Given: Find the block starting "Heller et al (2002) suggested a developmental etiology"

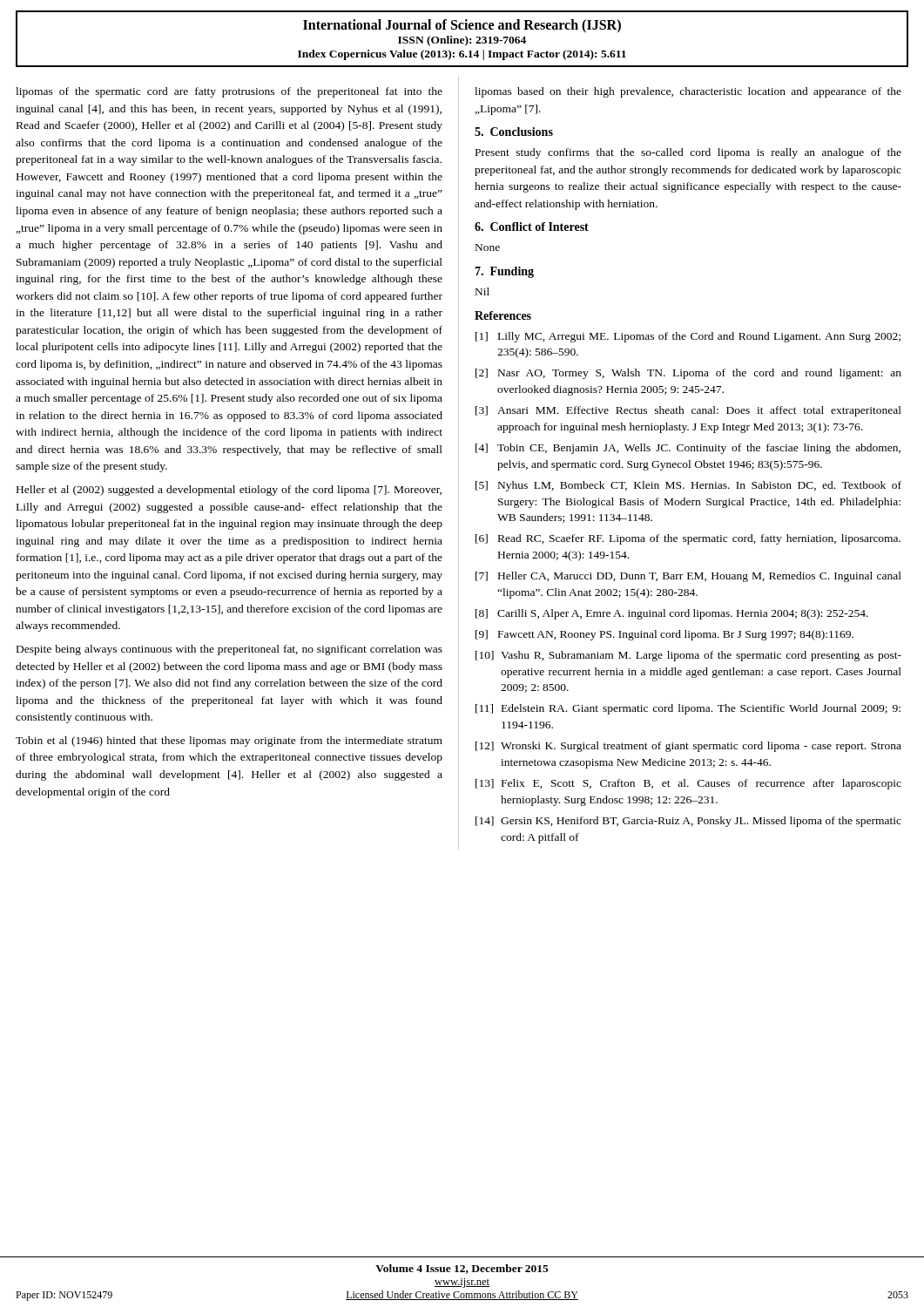Looking at the screenshot, I should point(229,558).
